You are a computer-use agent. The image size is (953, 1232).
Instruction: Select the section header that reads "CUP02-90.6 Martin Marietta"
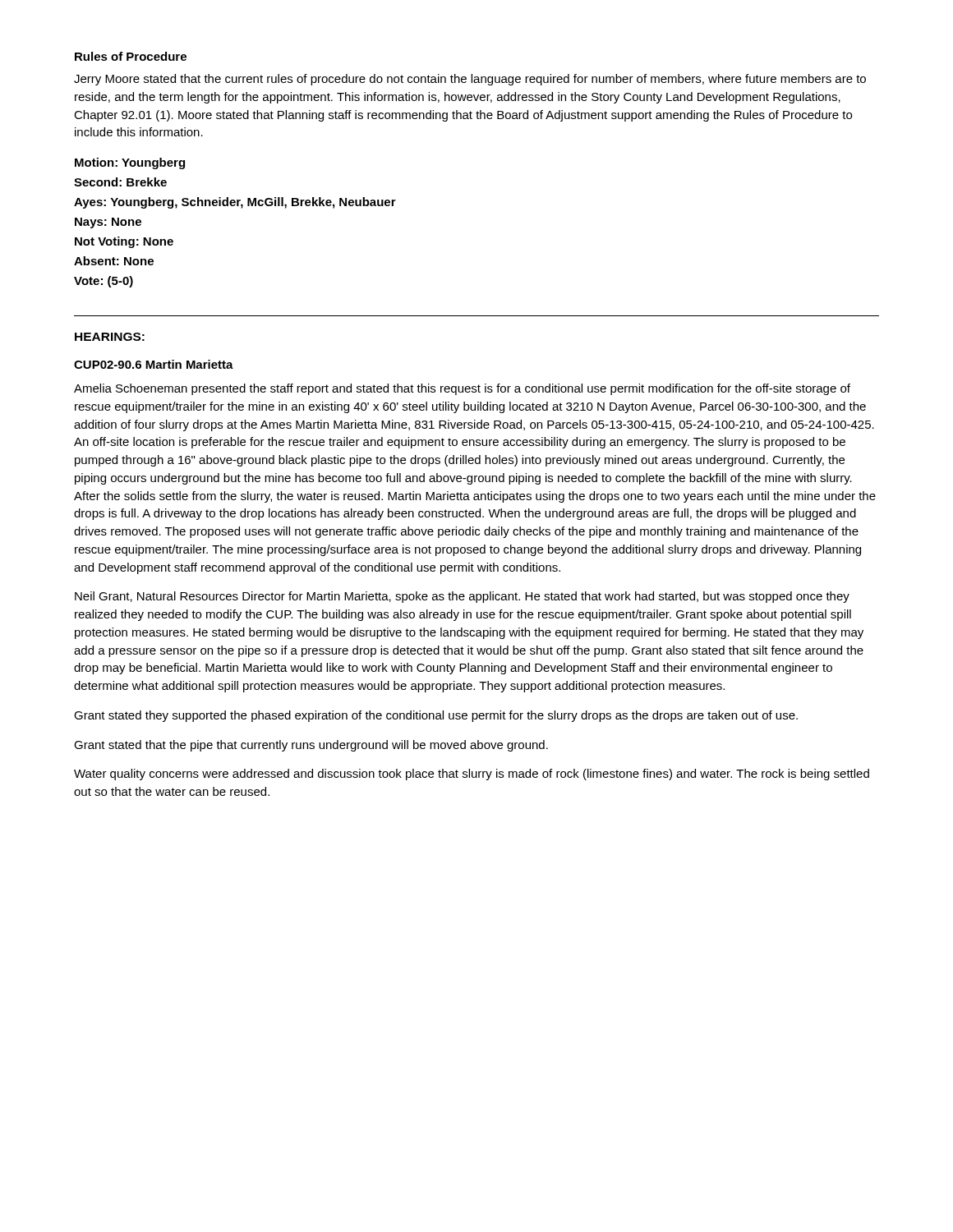(153, 364)
